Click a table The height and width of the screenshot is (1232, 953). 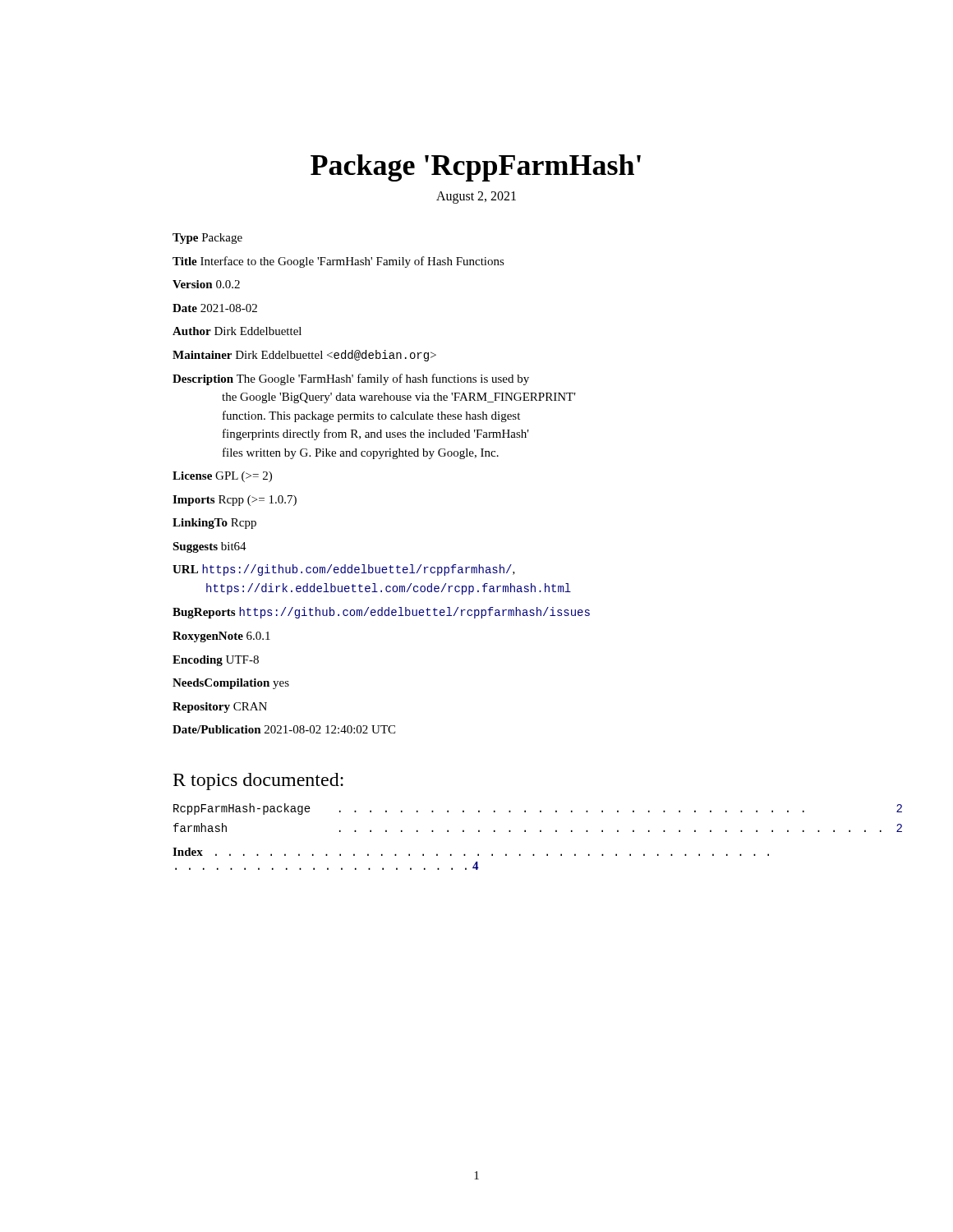tap(476, 819)
